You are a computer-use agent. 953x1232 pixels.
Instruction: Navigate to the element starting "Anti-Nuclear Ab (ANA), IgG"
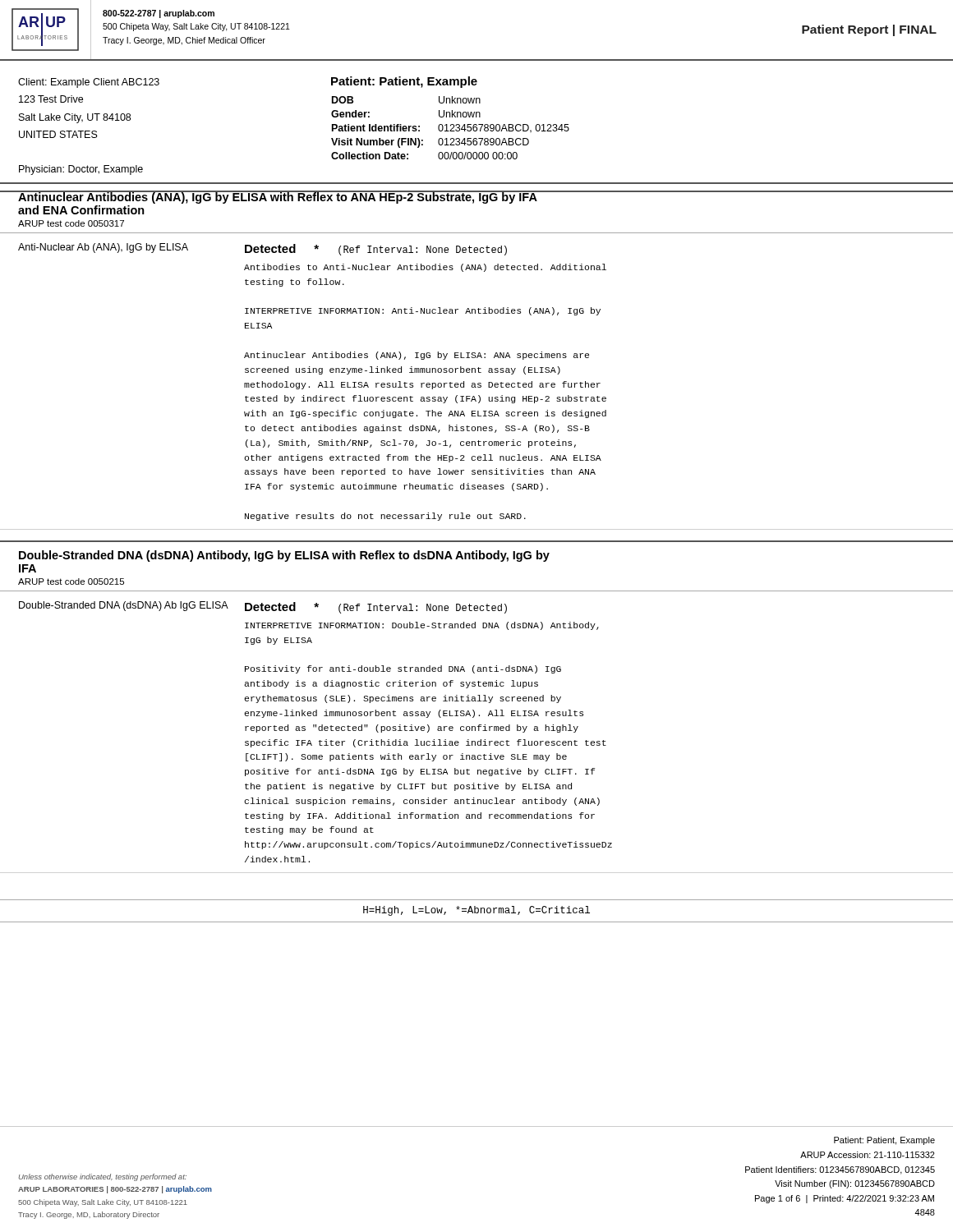(103, 247)
